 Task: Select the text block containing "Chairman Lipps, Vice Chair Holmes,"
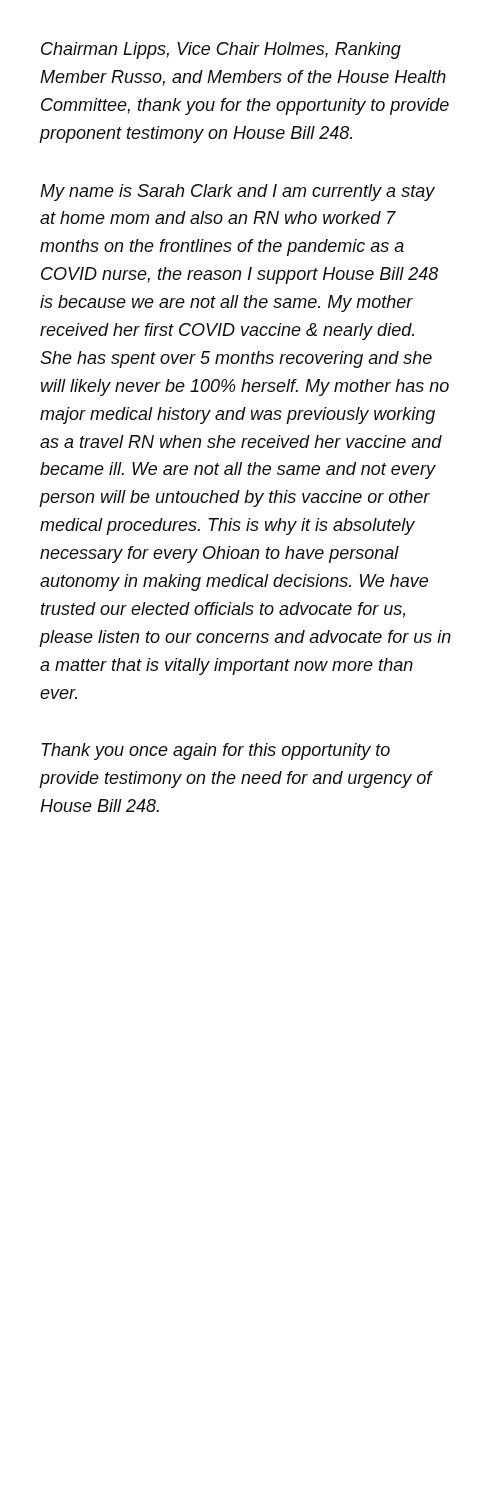pyautogui.click(x=245, y=91)
